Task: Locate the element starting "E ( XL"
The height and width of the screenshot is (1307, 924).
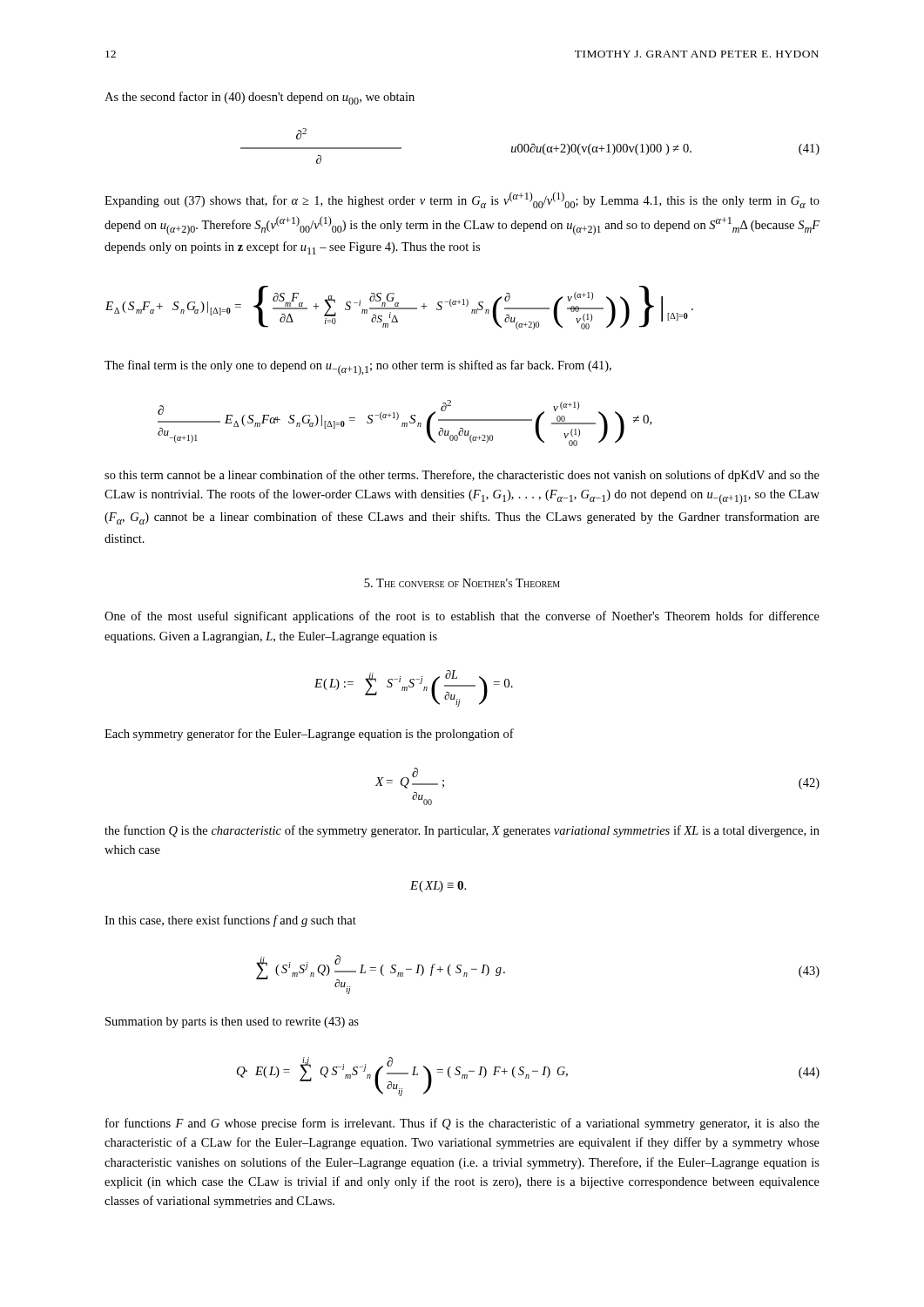Action: click(462, 885)
